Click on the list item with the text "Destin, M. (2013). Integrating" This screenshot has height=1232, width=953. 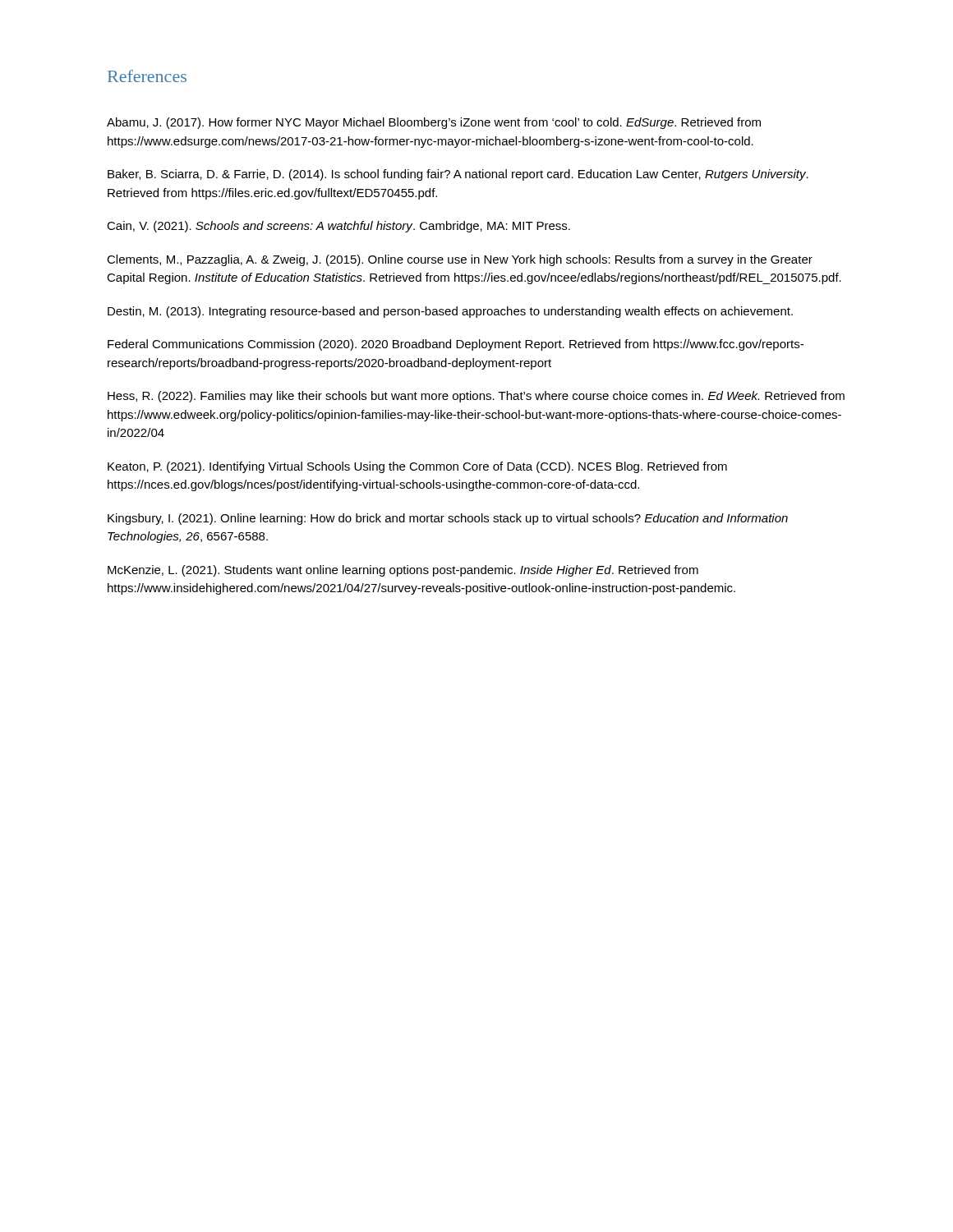450,310
